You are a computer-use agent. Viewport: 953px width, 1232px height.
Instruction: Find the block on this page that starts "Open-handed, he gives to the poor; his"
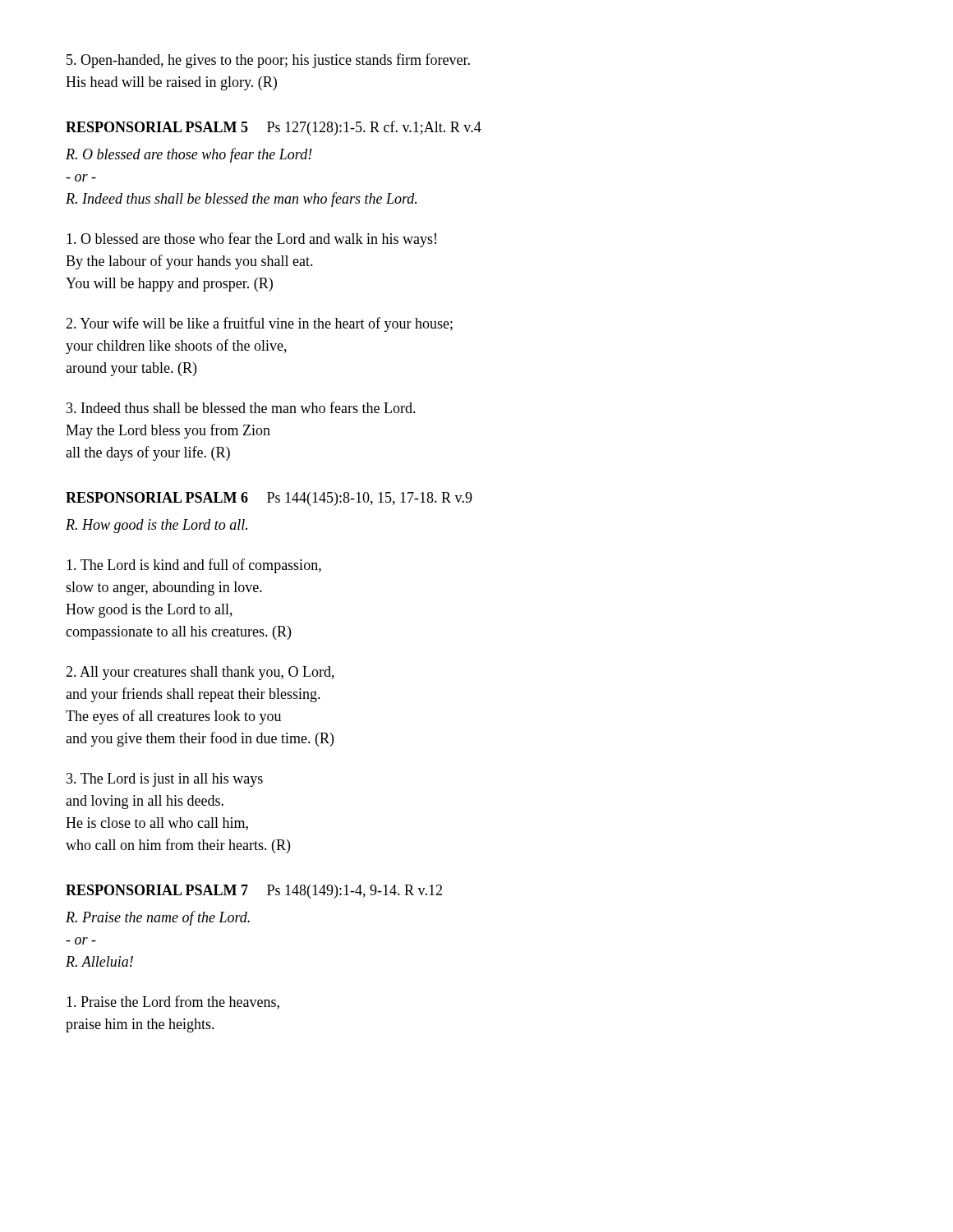point(268,71)
